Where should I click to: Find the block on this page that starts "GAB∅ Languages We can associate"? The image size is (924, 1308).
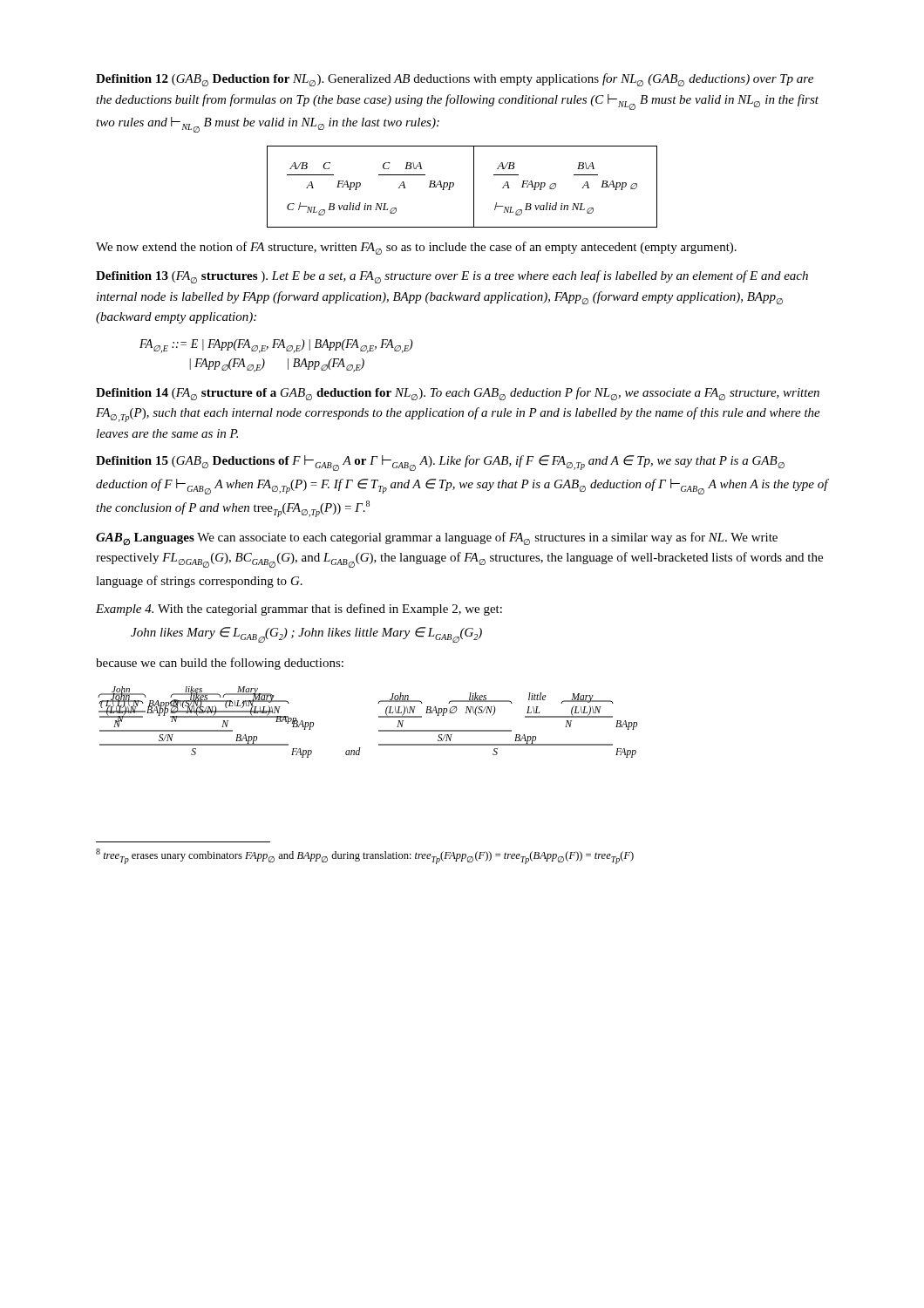[460, 559]
